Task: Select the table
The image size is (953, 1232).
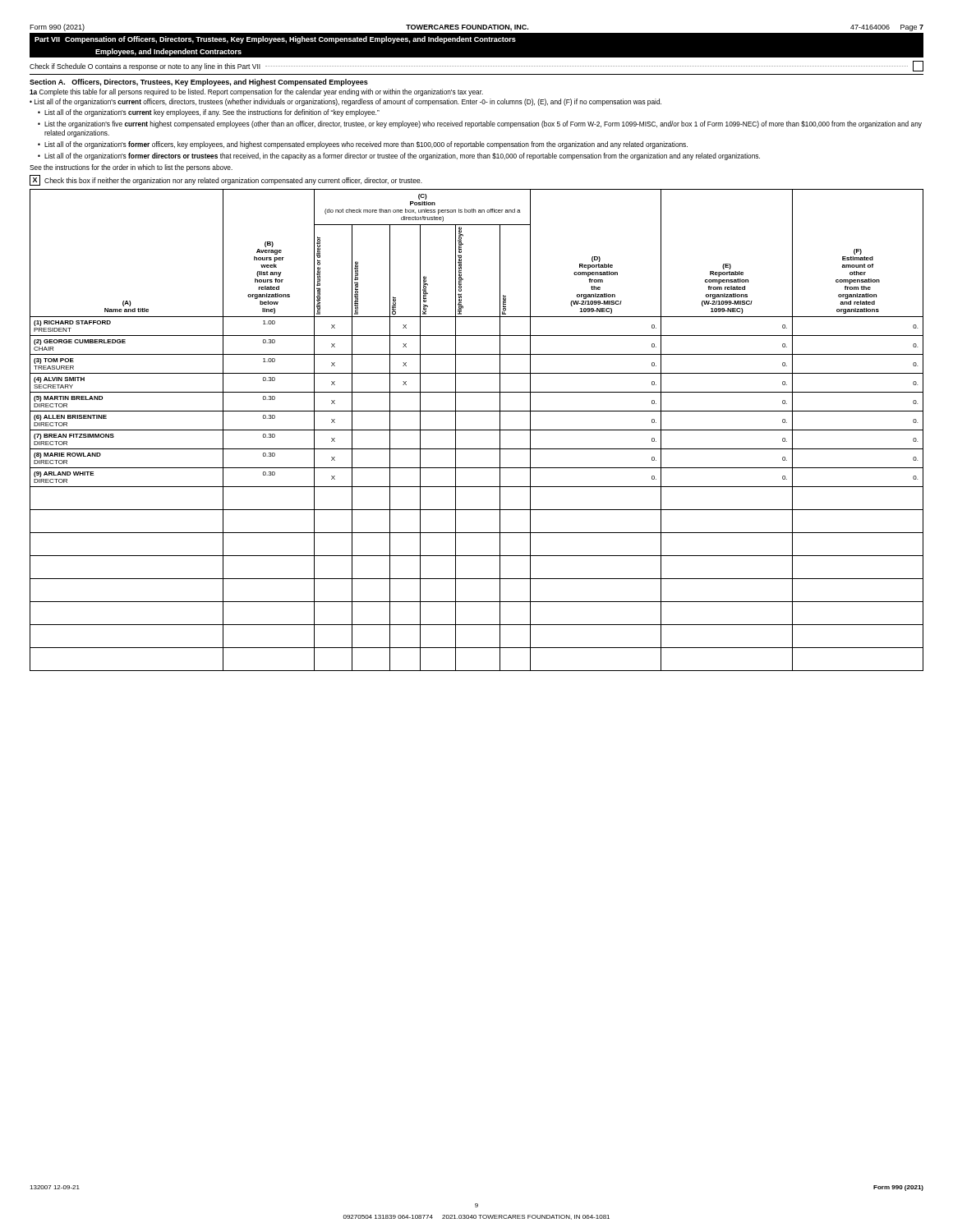Action: coord(476,430)
